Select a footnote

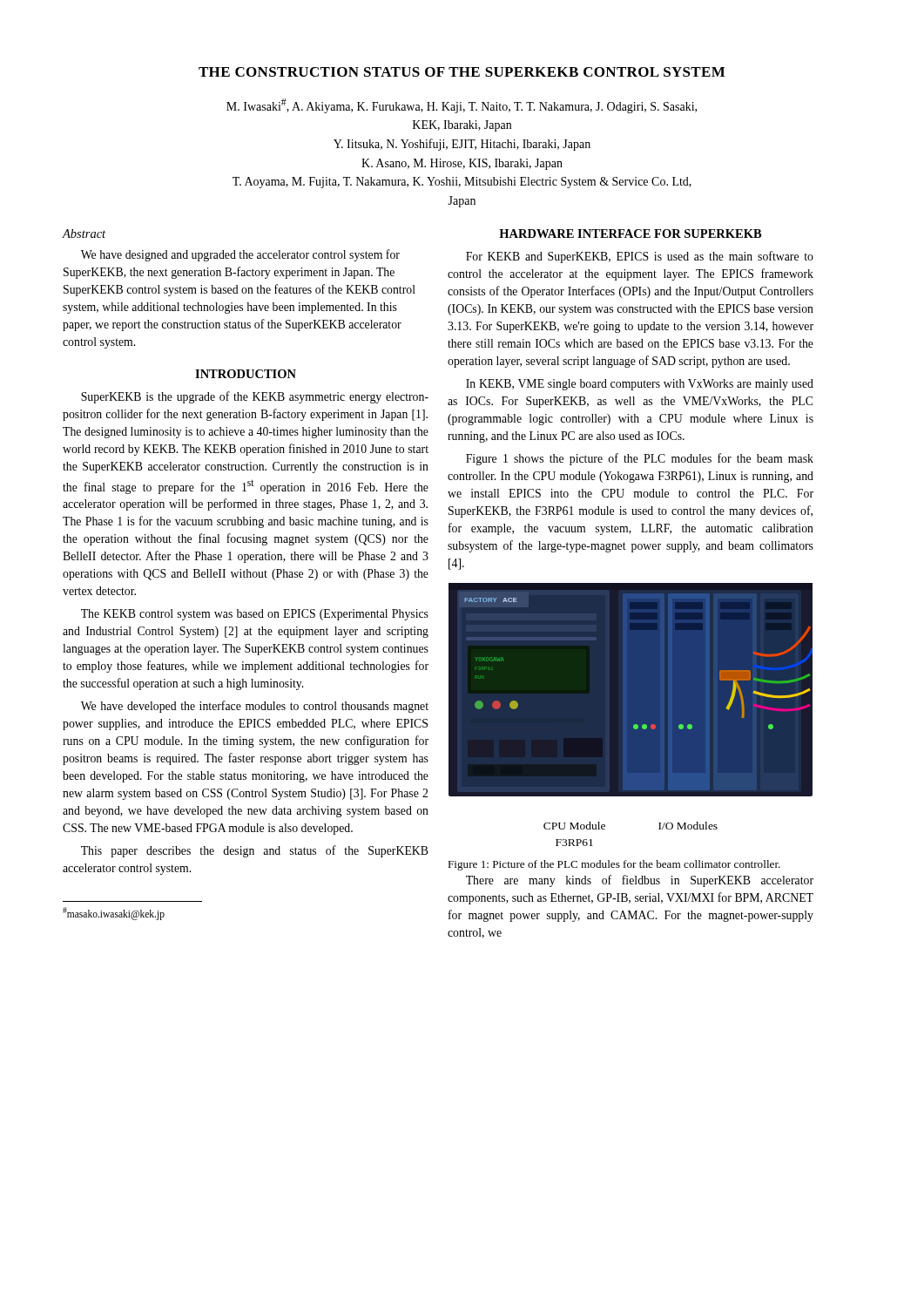click(x=132, y=911)
